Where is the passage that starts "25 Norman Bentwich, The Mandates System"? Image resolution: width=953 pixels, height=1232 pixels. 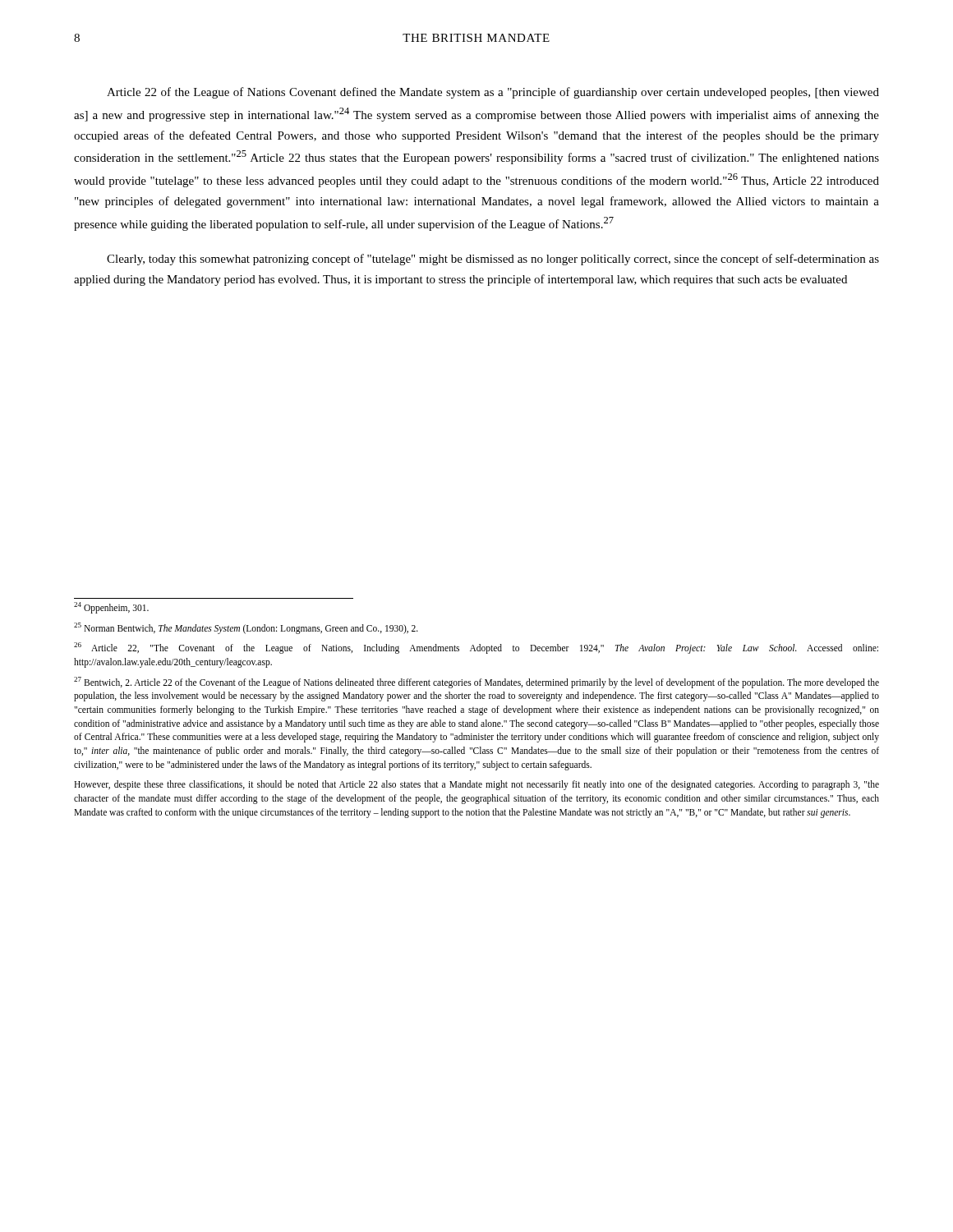(x=246, y=627)
